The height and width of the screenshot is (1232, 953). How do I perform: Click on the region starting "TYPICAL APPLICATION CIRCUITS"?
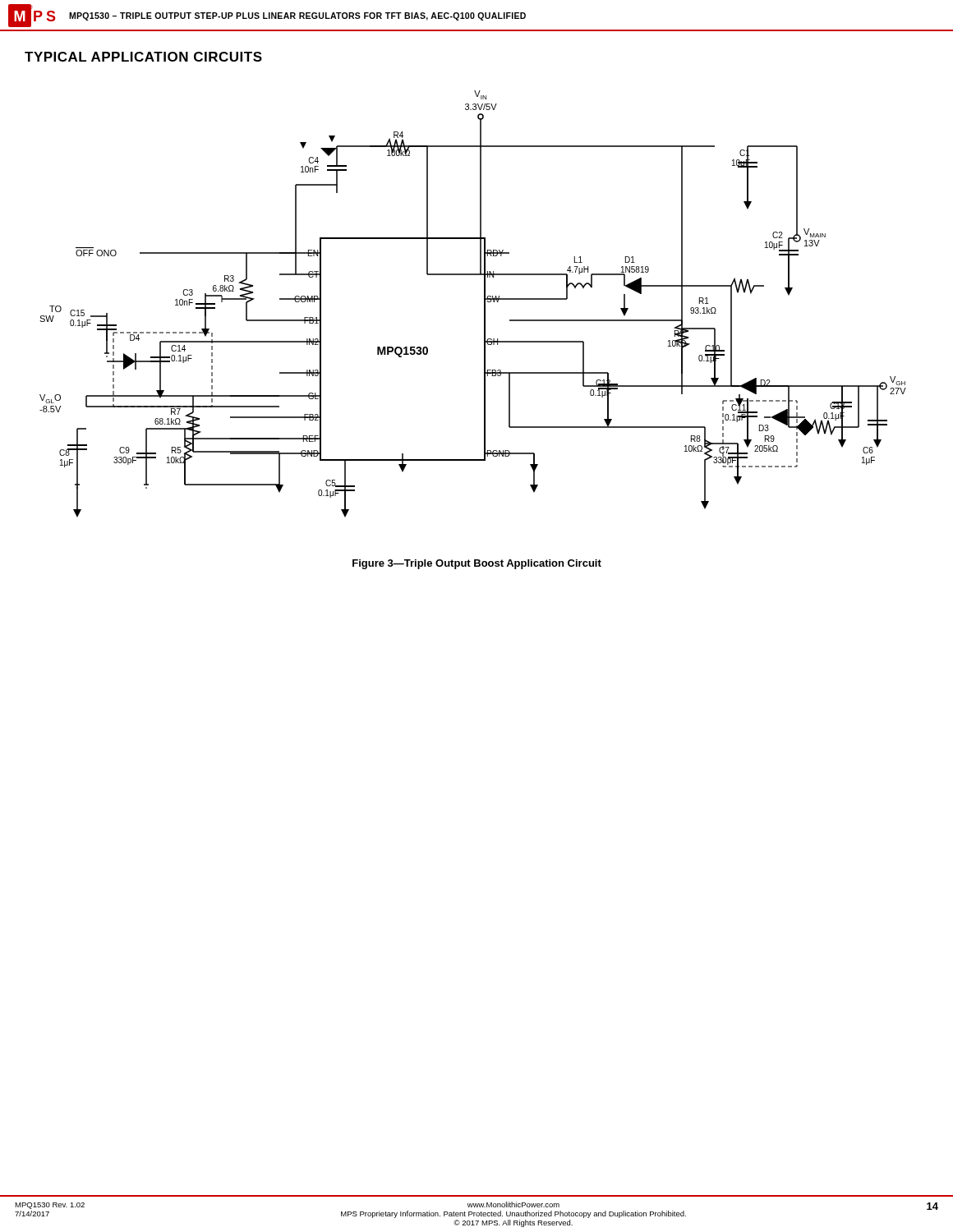coord(144,57)
